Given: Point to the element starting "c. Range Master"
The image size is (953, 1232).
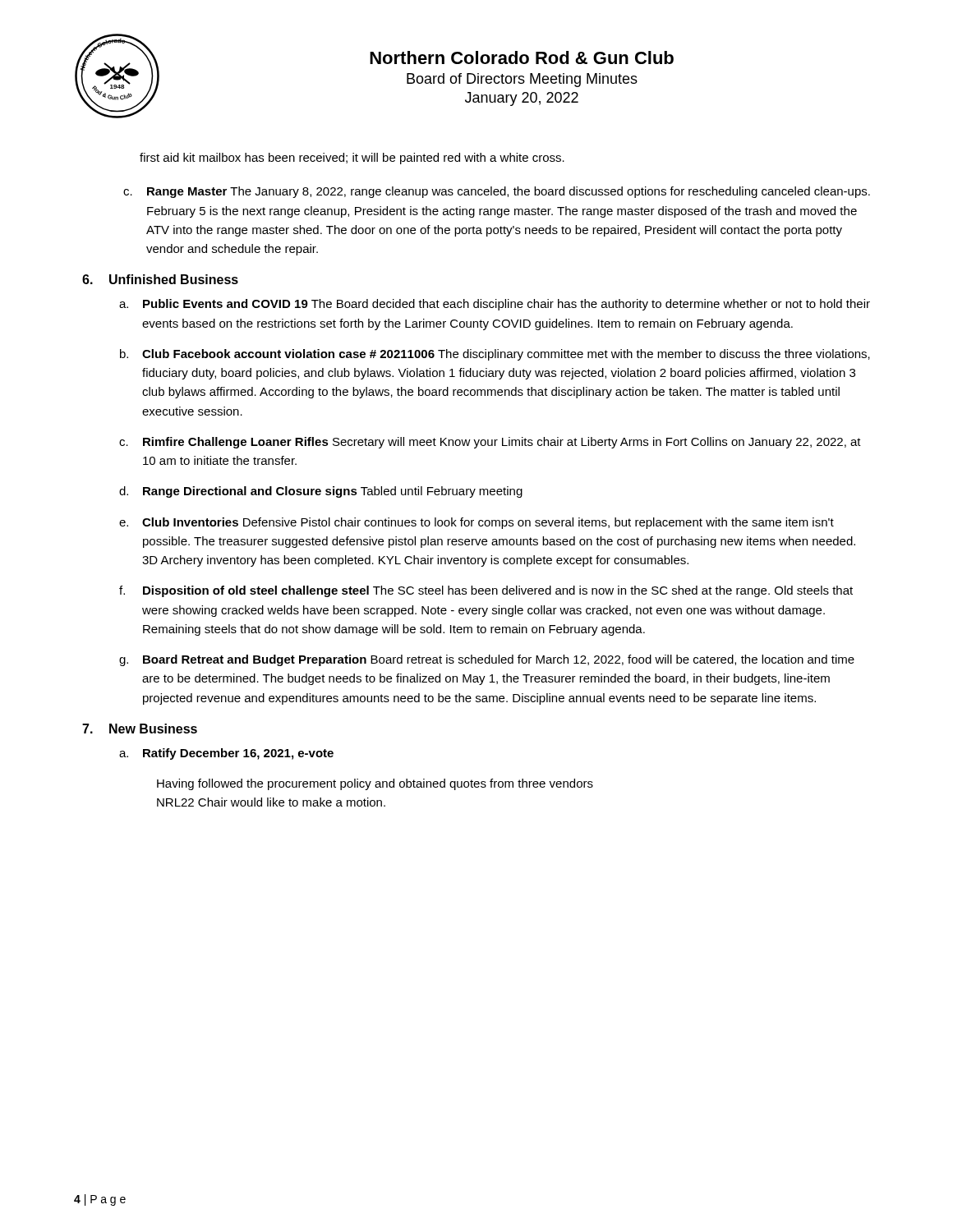Looking at the screenshot, I should 497,220.
